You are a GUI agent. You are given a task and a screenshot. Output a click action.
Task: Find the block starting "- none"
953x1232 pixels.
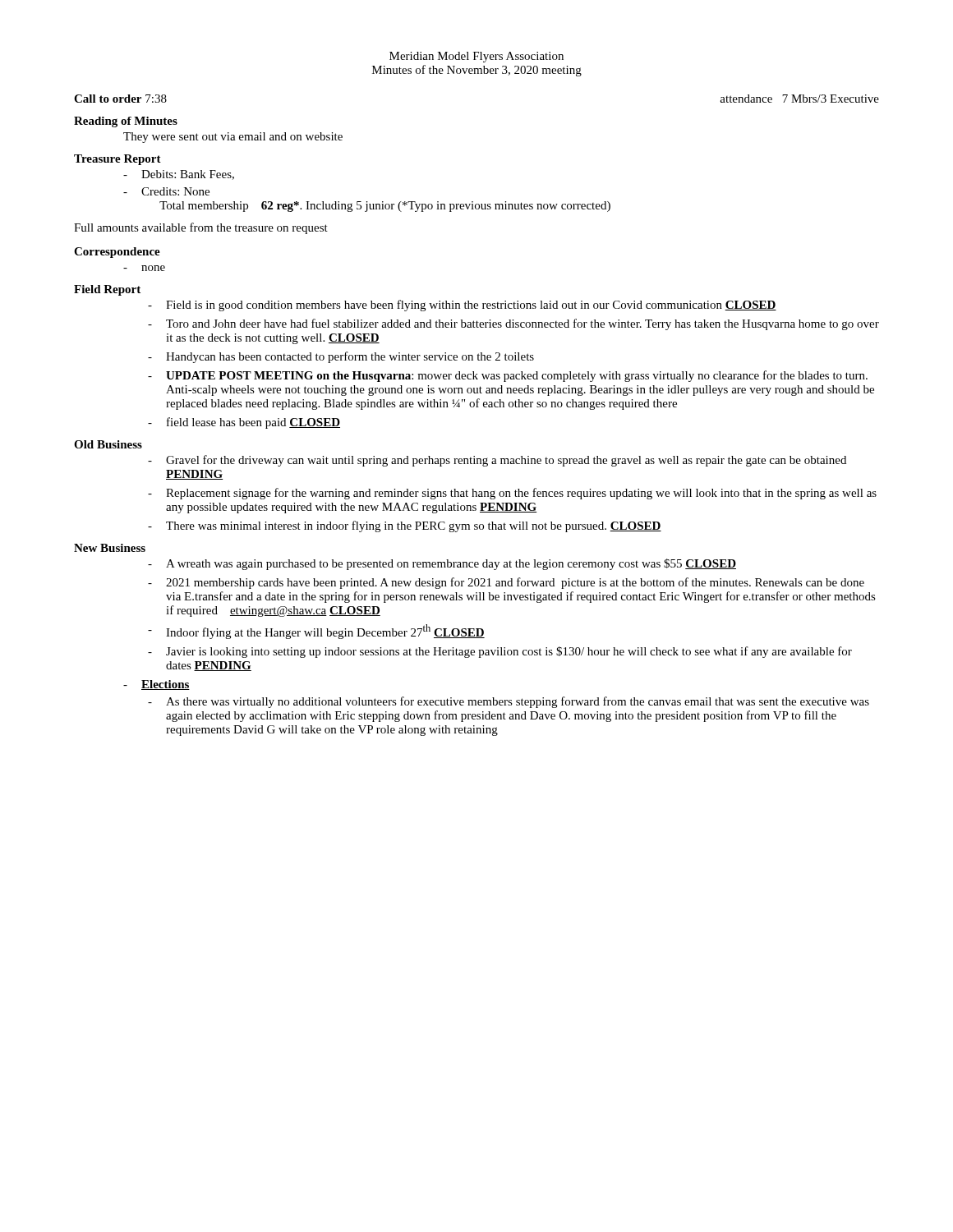[144, 268]
